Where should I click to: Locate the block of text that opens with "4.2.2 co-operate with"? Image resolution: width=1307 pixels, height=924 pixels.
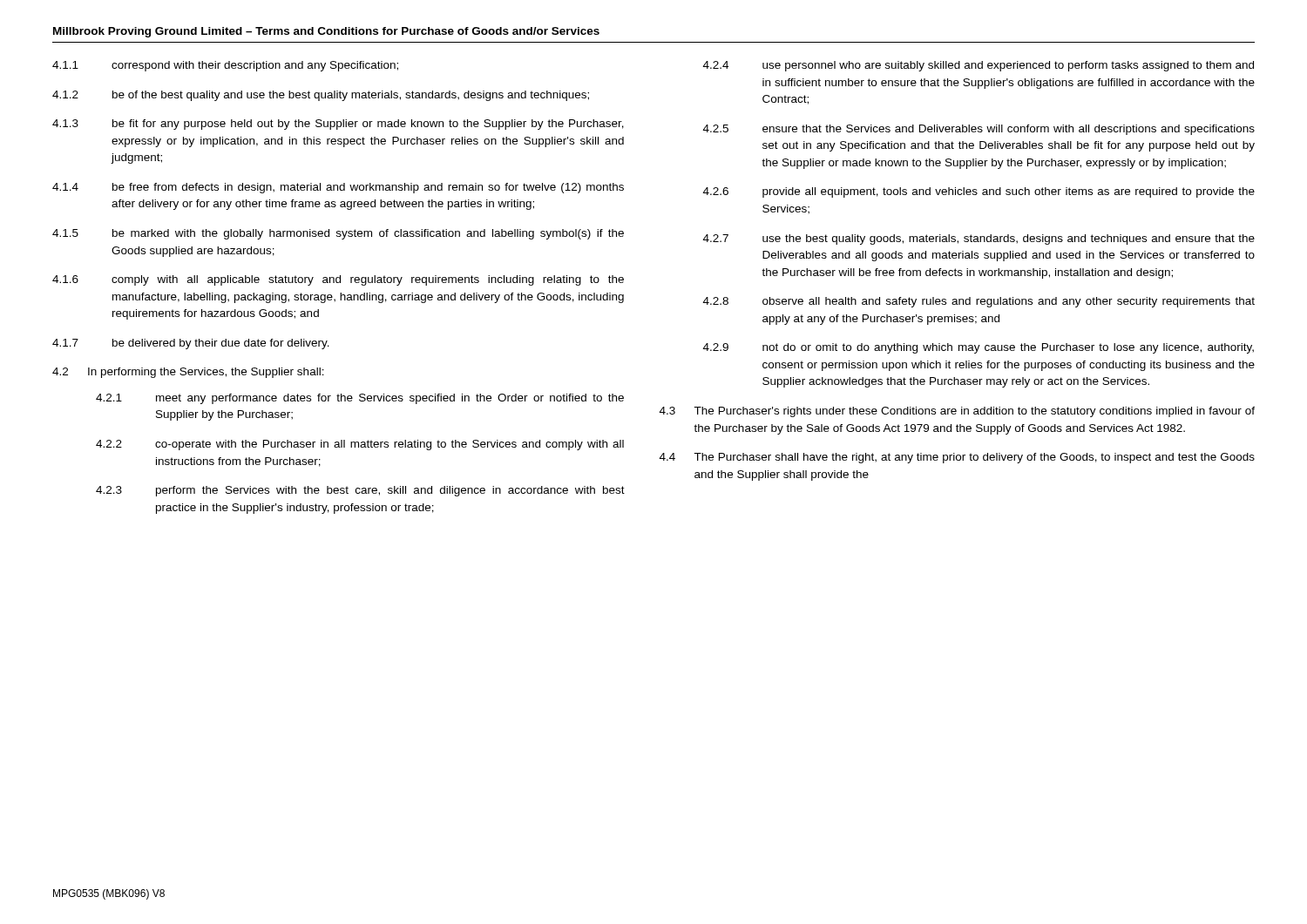click(x=360, y=452)
